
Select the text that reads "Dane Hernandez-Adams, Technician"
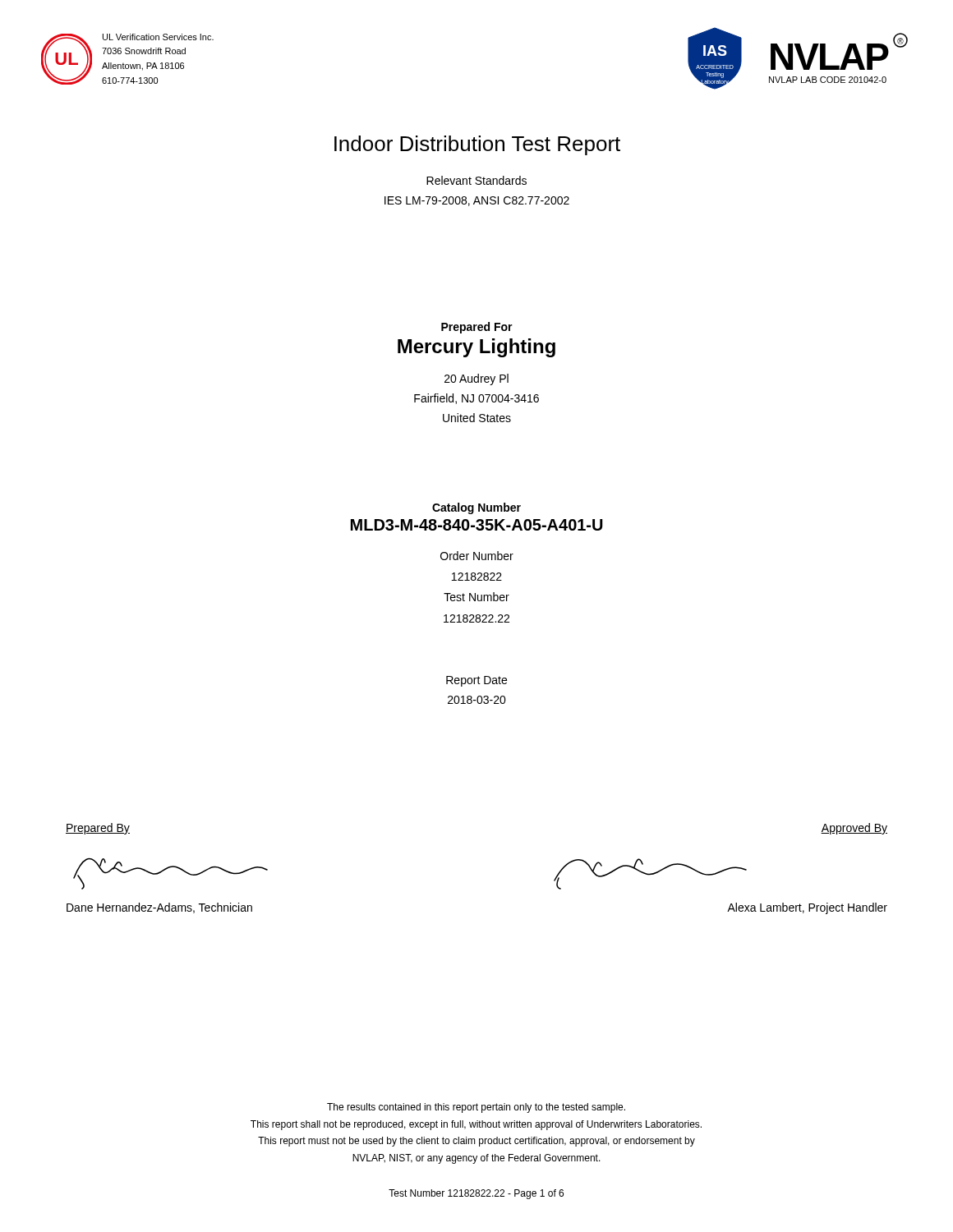159,908
